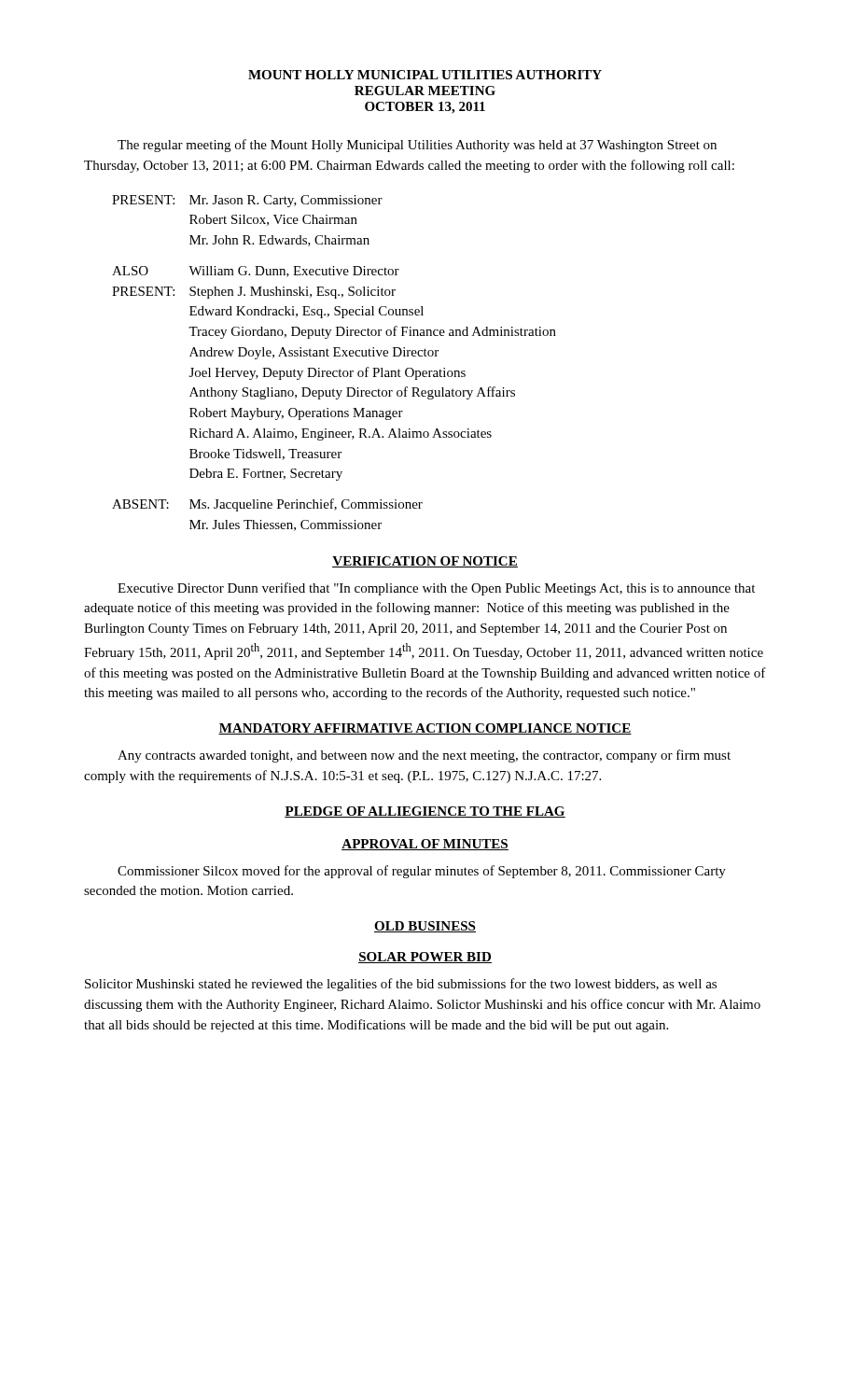The height and width of the screenshot is (1400, 850).
Task: Select the section header that reads "VERIFICATION OF NOTICE"
Action: pos(425,560)
